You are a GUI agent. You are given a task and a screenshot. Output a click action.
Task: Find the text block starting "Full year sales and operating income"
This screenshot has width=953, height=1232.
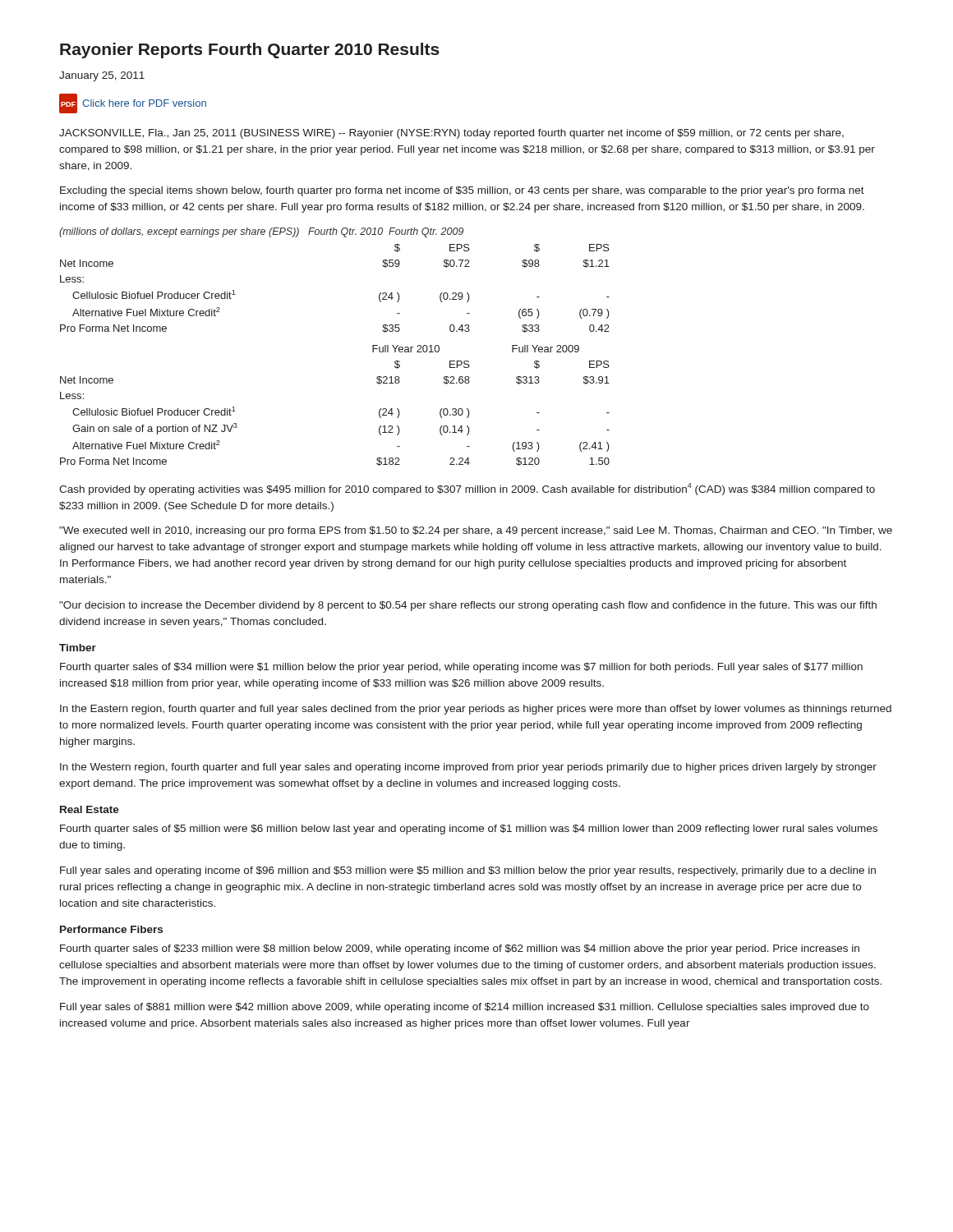tap(468, 887)
